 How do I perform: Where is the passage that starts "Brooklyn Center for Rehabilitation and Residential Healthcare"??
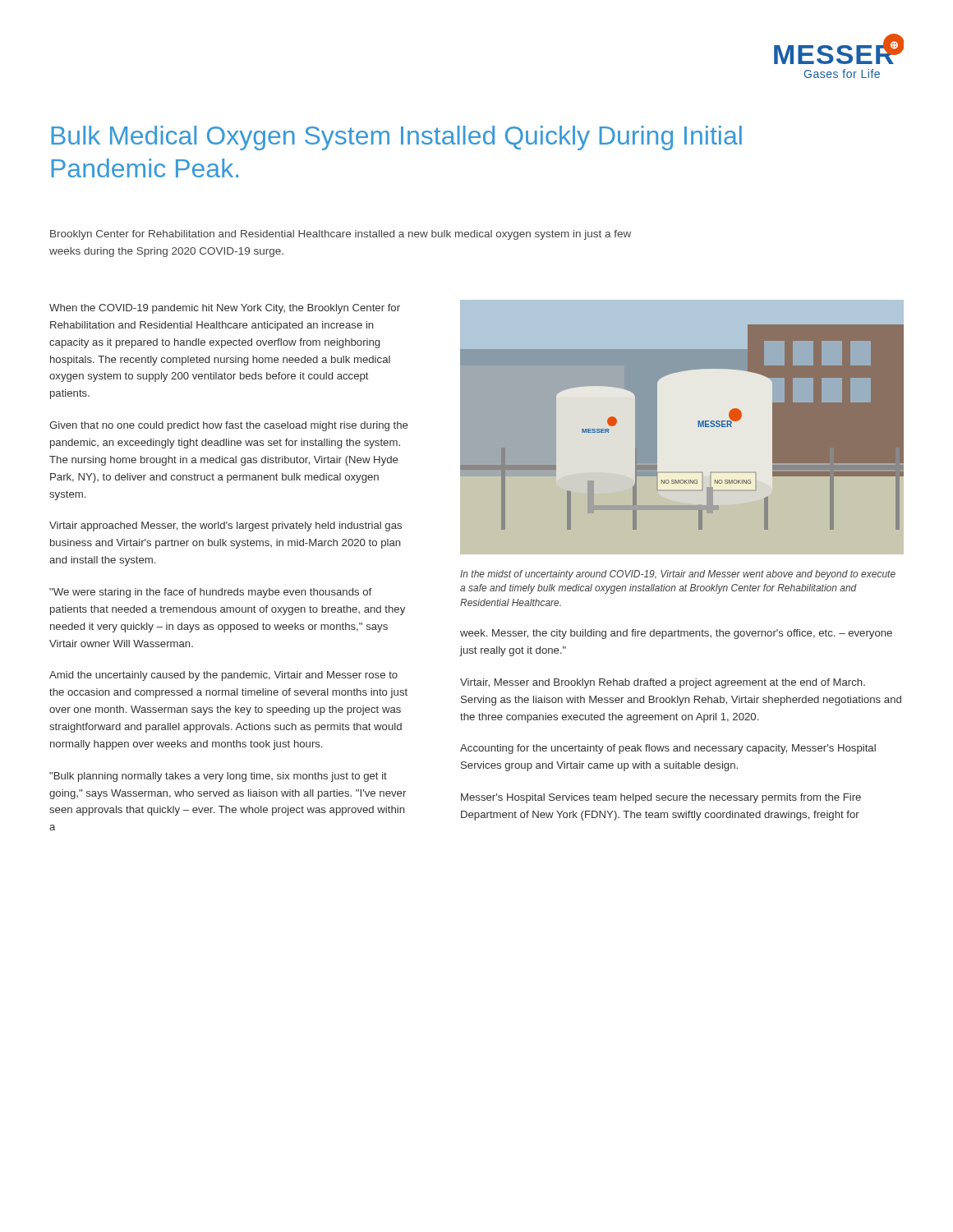340,242
